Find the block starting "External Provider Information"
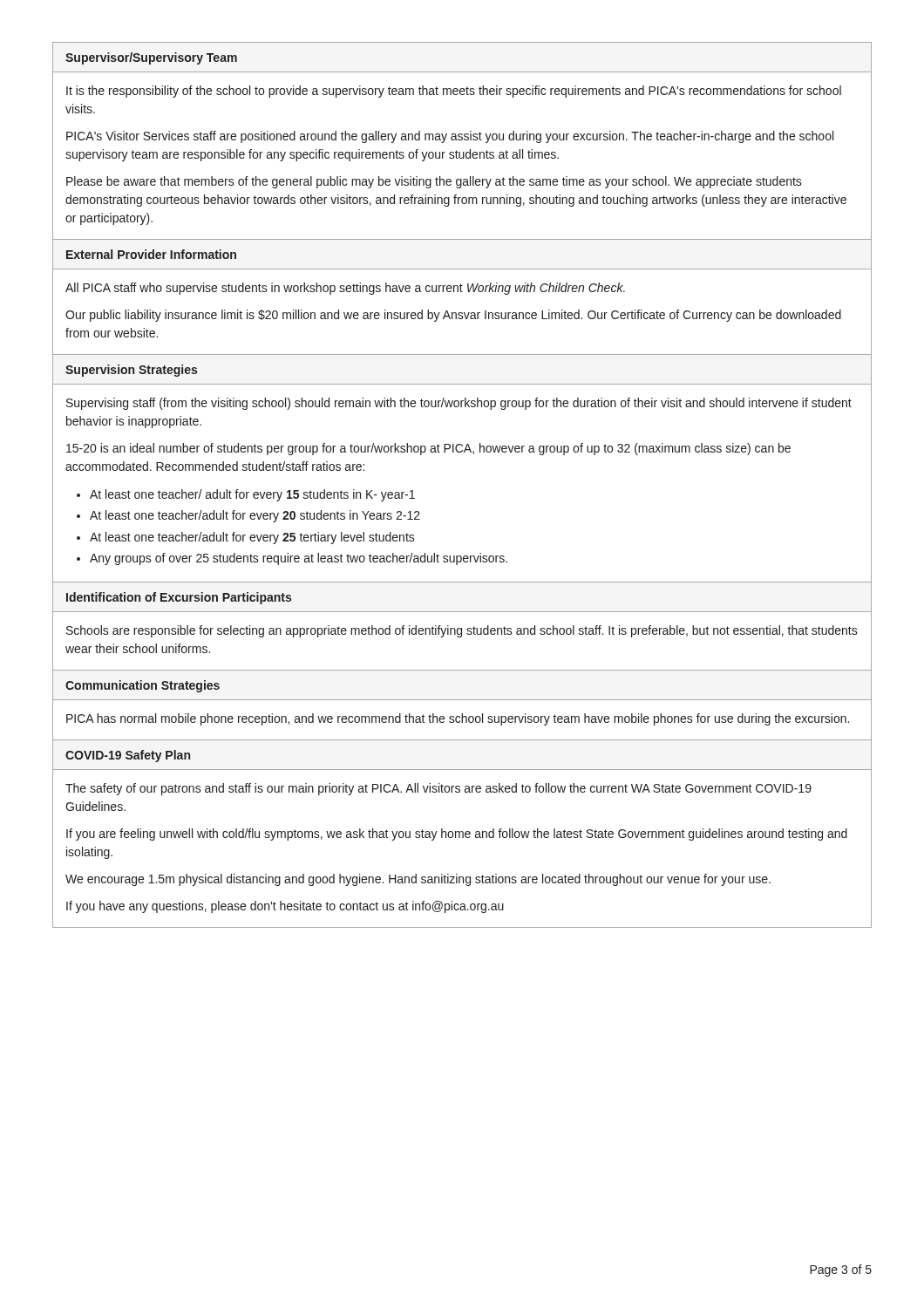This screenshot has width=924, height=1308. click(x=151, y=255)
